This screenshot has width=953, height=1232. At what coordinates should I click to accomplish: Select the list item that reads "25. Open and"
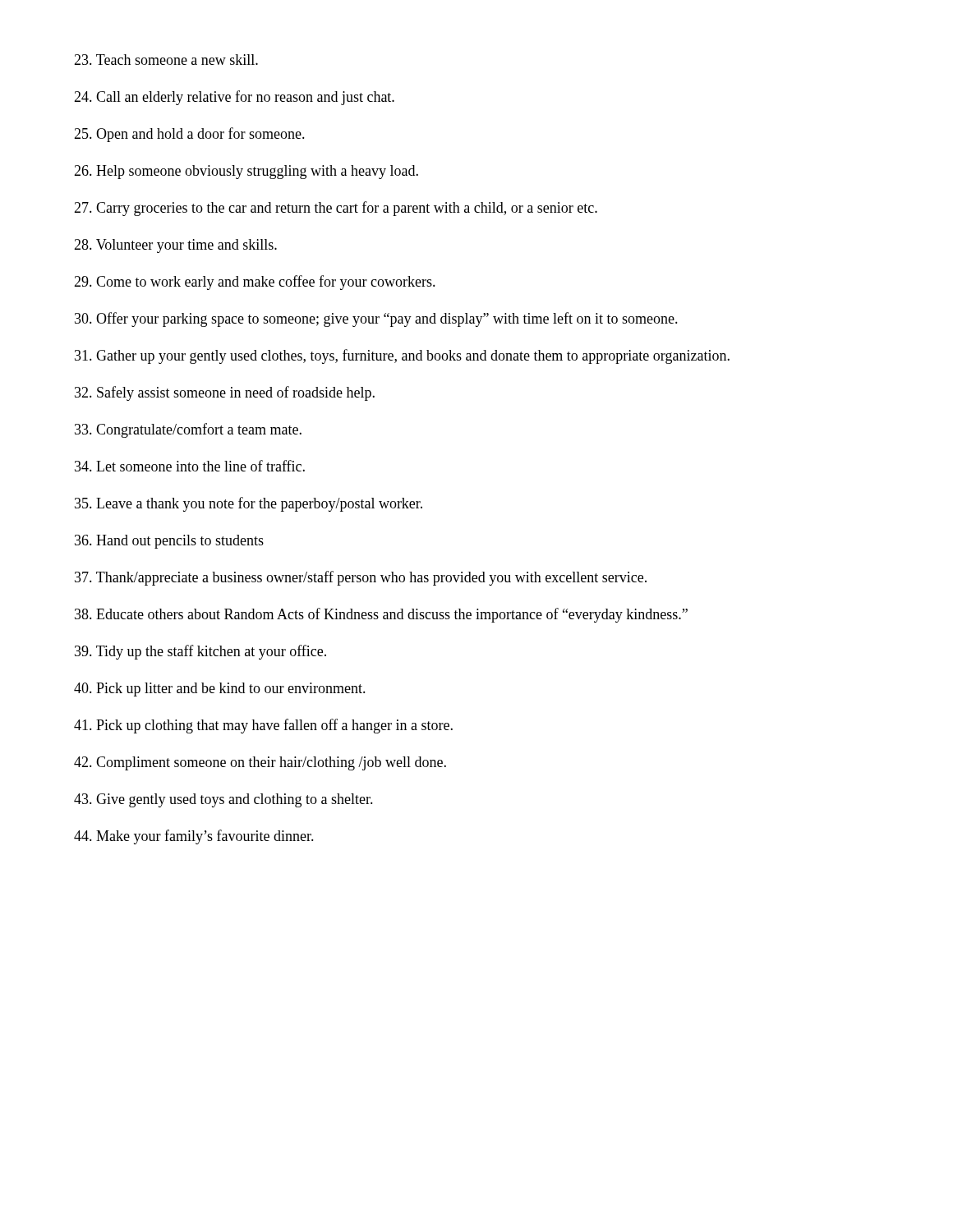click(x=190, y=134)
